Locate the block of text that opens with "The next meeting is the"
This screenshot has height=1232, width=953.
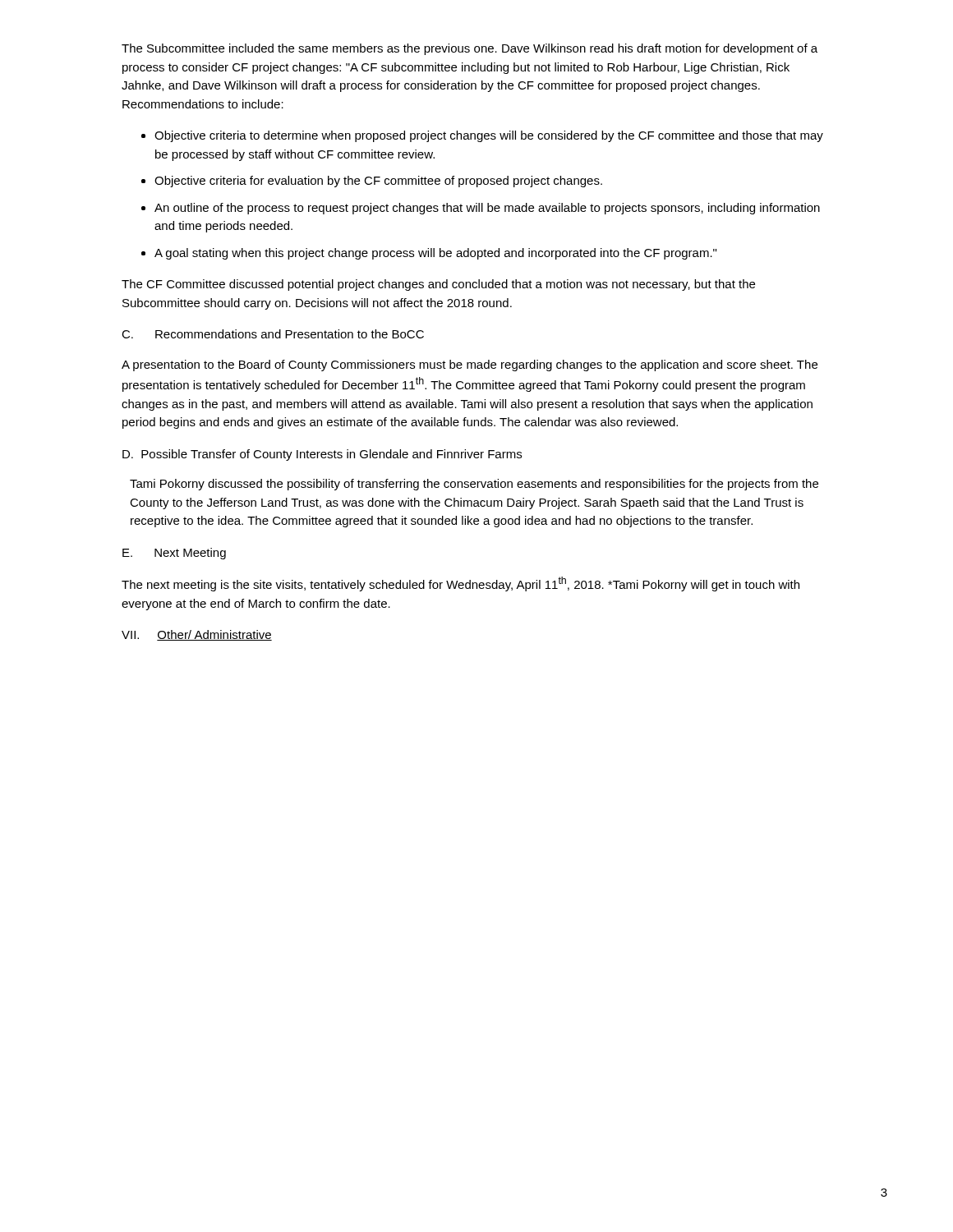click(461, 592)
